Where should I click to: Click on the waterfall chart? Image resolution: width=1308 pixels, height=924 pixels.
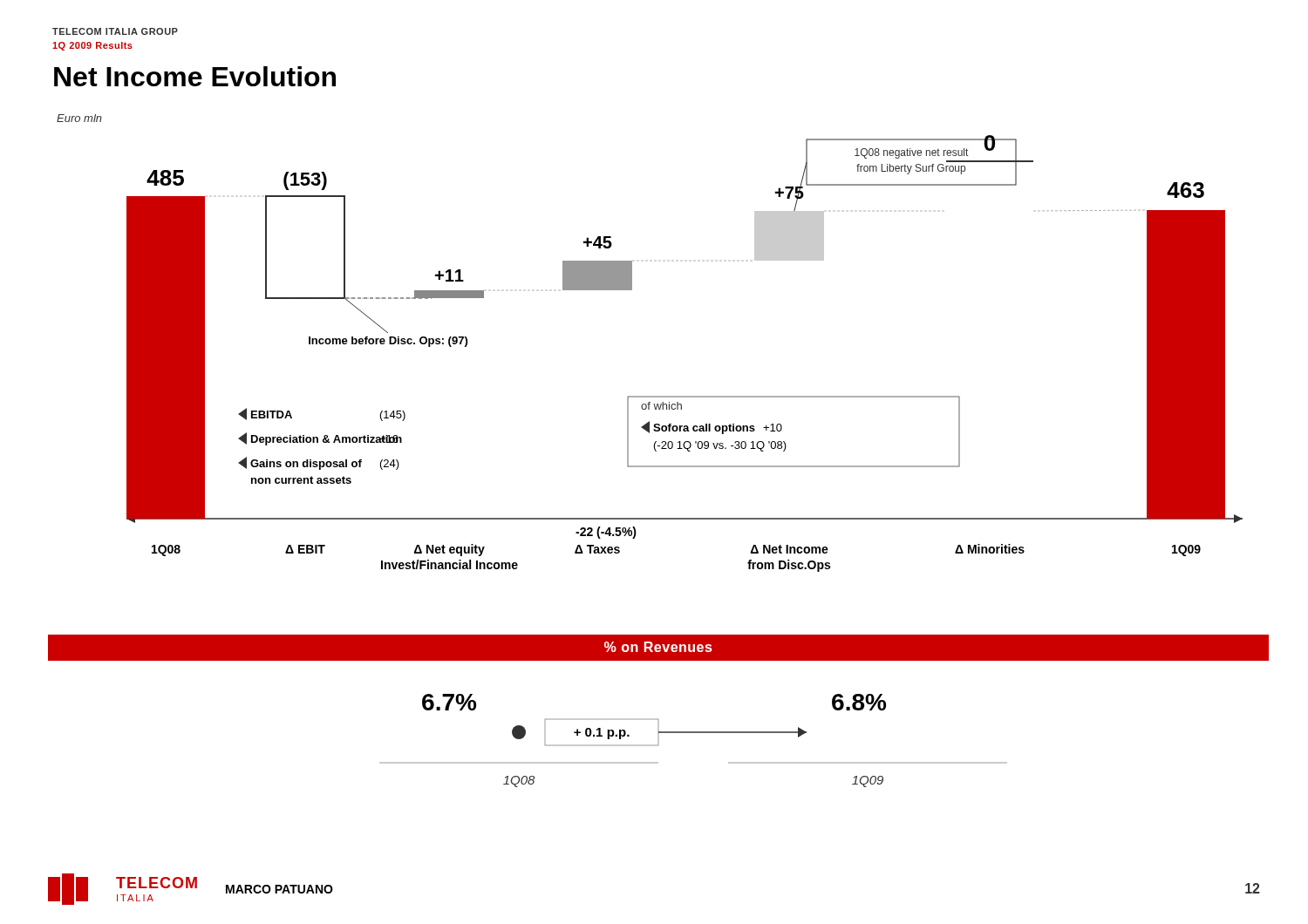[658, 362]
